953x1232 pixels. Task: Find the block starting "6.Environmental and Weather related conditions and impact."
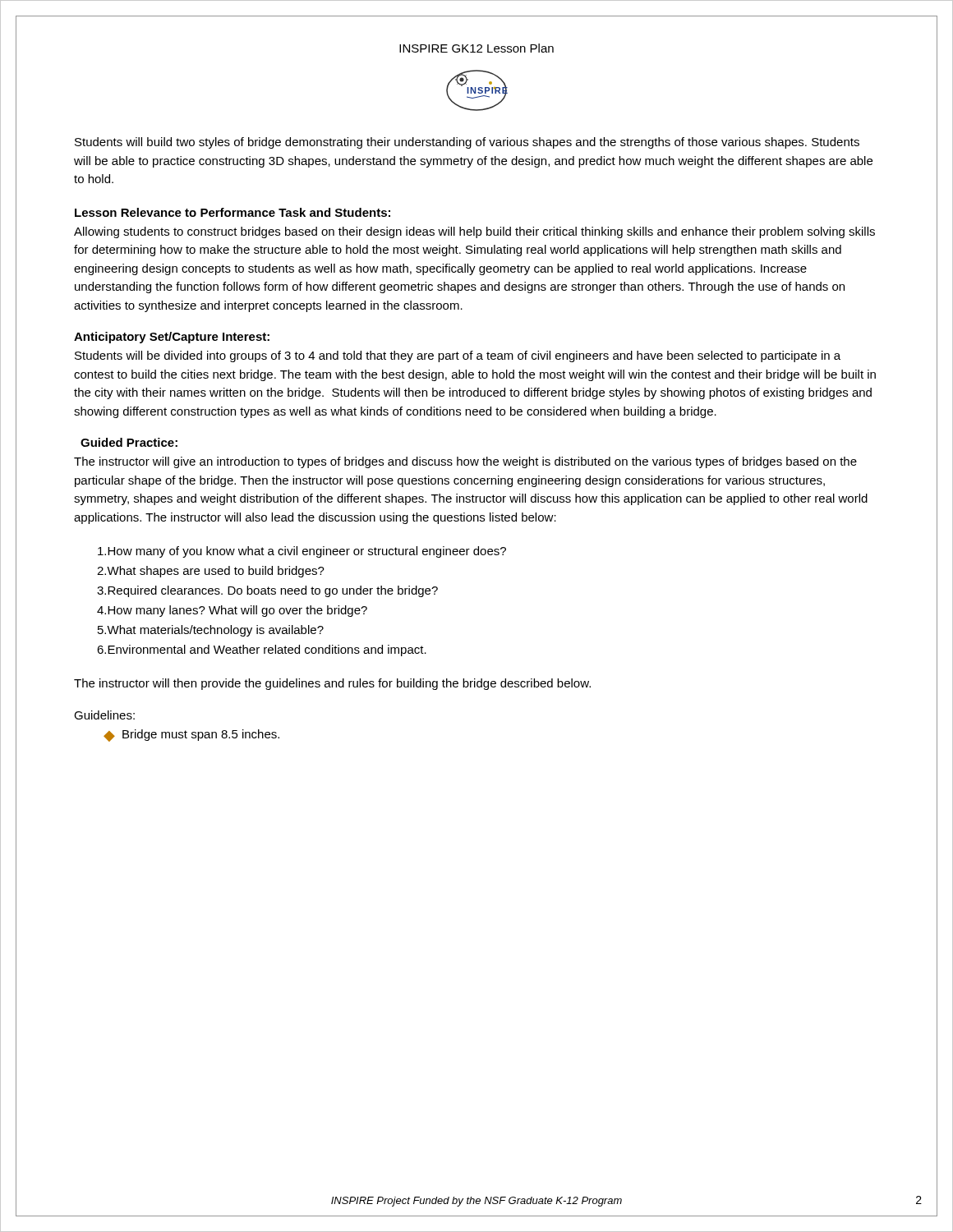point(262,649)
